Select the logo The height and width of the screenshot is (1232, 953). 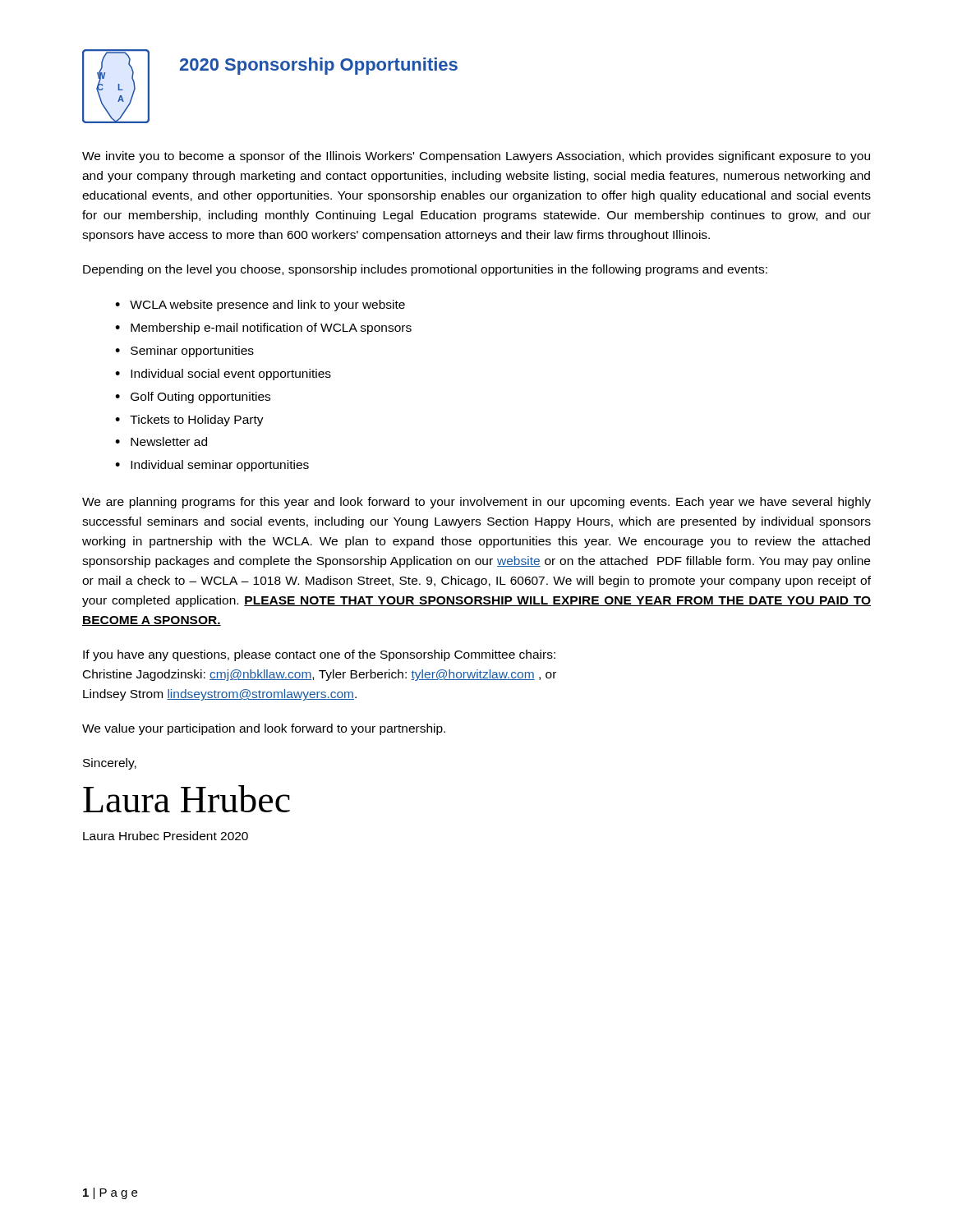pos(119,88)
